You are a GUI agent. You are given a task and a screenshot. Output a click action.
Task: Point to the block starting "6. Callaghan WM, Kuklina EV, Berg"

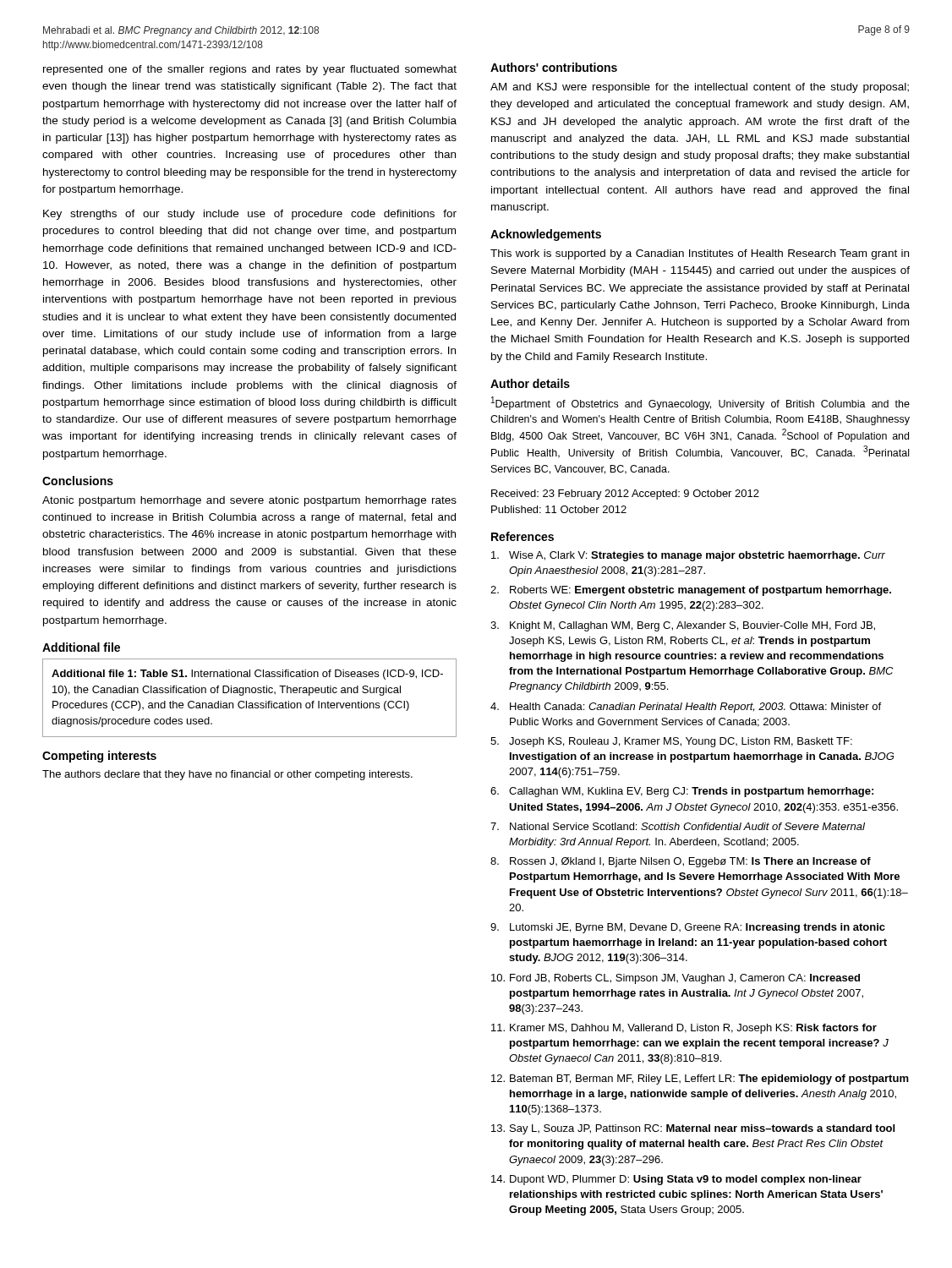coord(700,799)
